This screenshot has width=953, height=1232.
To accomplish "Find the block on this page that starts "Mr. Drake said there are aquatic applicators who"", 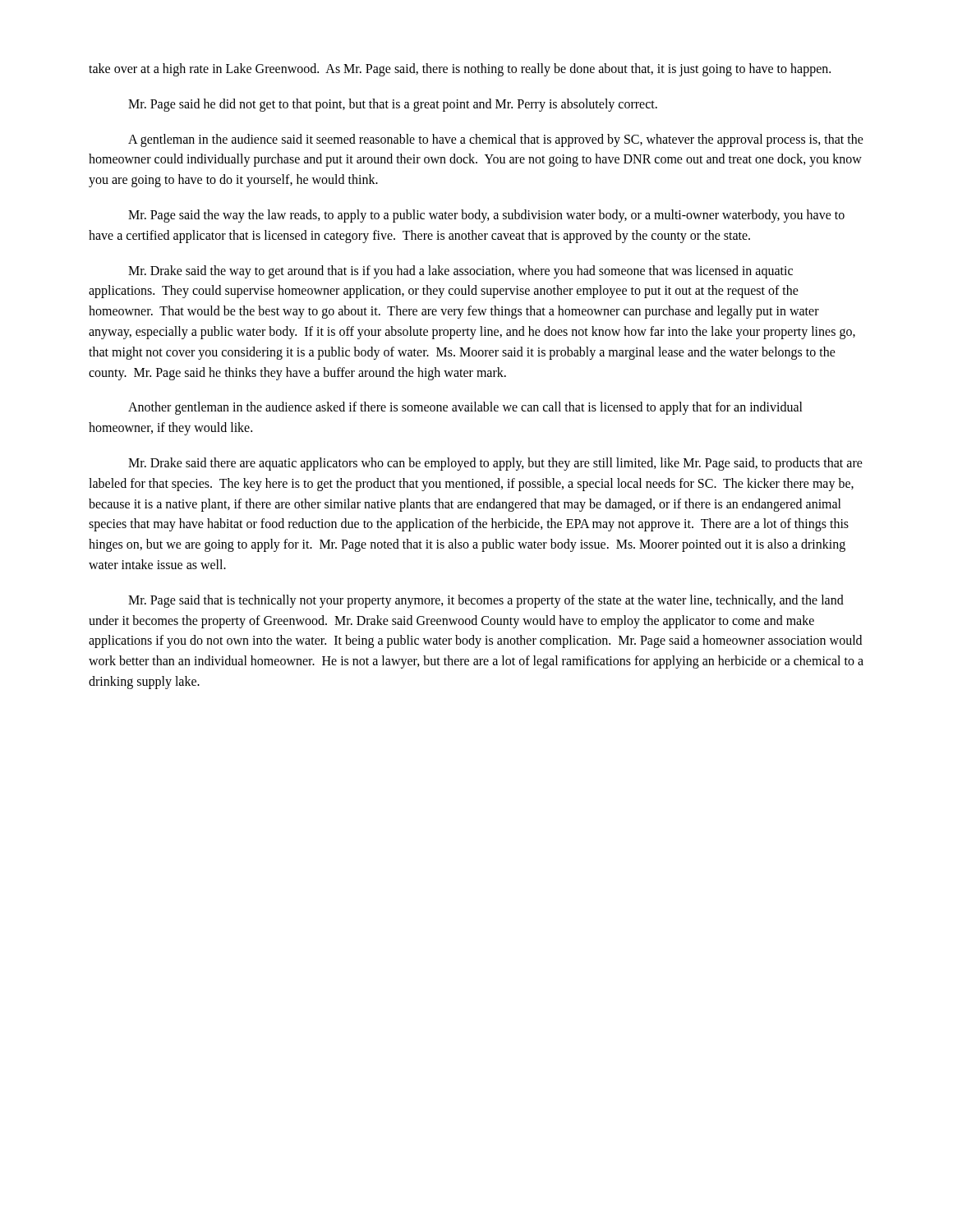I will pos(476,514).
